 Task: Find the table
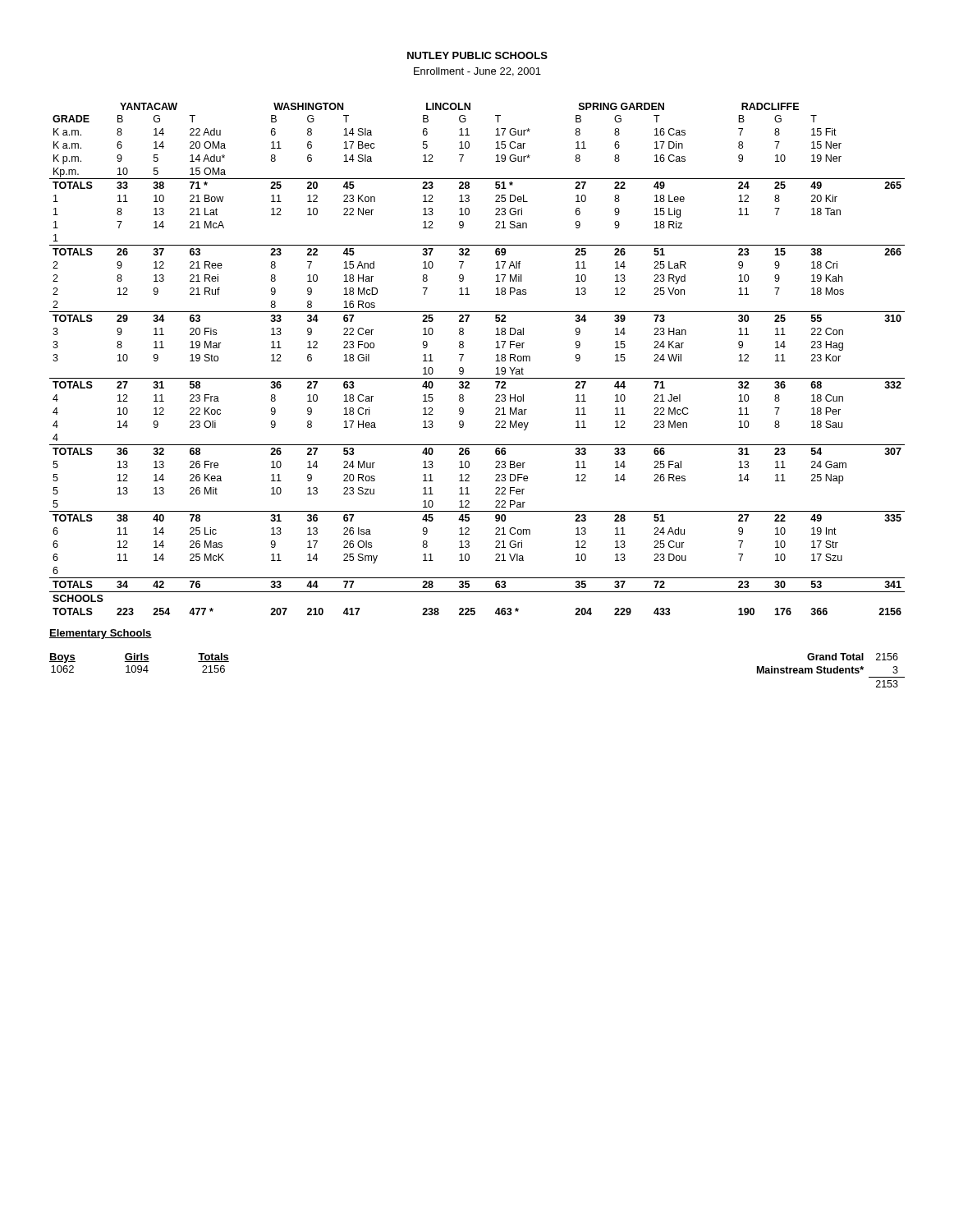[477, 359]
